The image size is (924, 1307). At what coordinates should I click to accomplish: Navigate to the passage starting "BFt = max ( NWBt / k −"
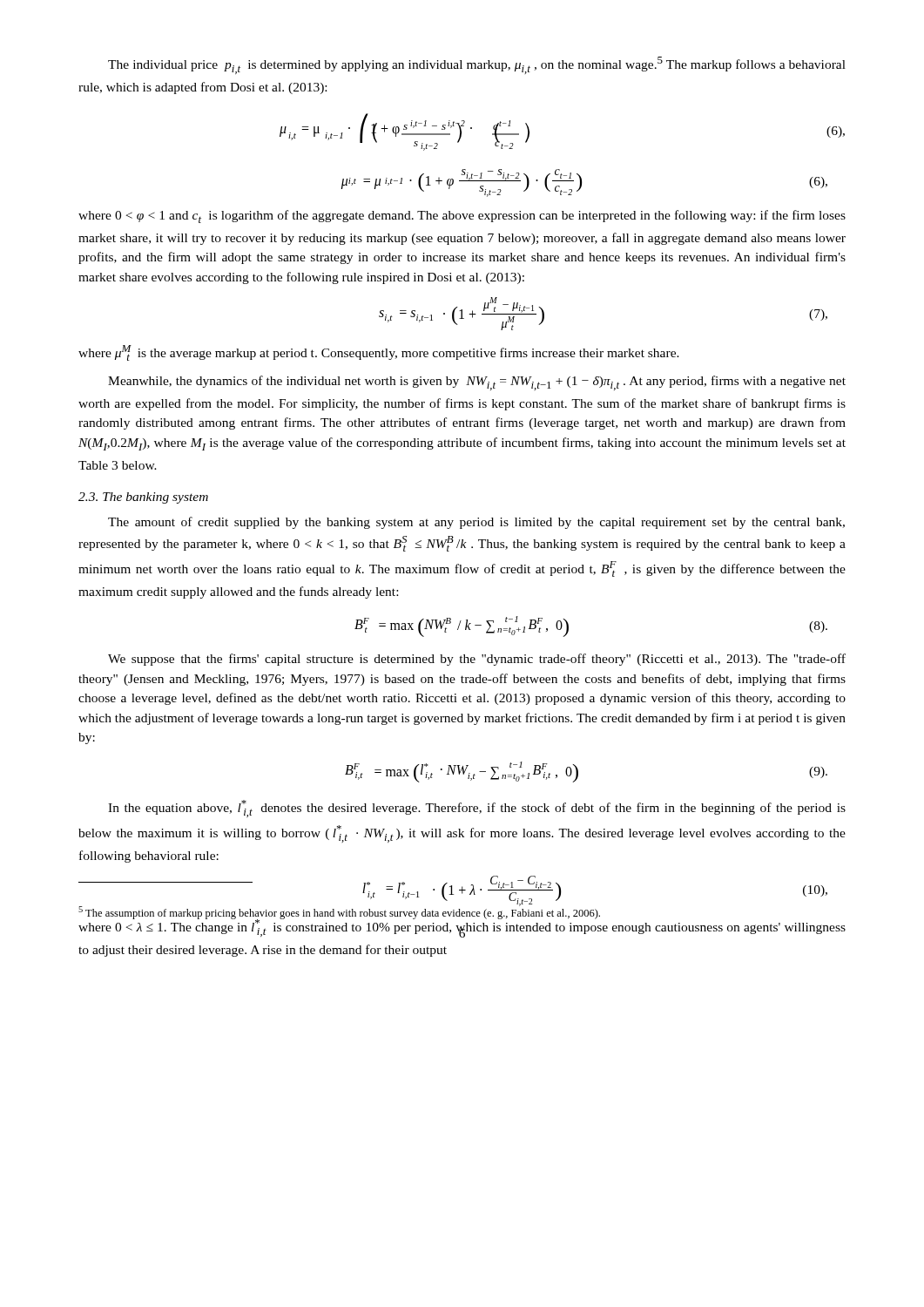[x=459, y=626]
